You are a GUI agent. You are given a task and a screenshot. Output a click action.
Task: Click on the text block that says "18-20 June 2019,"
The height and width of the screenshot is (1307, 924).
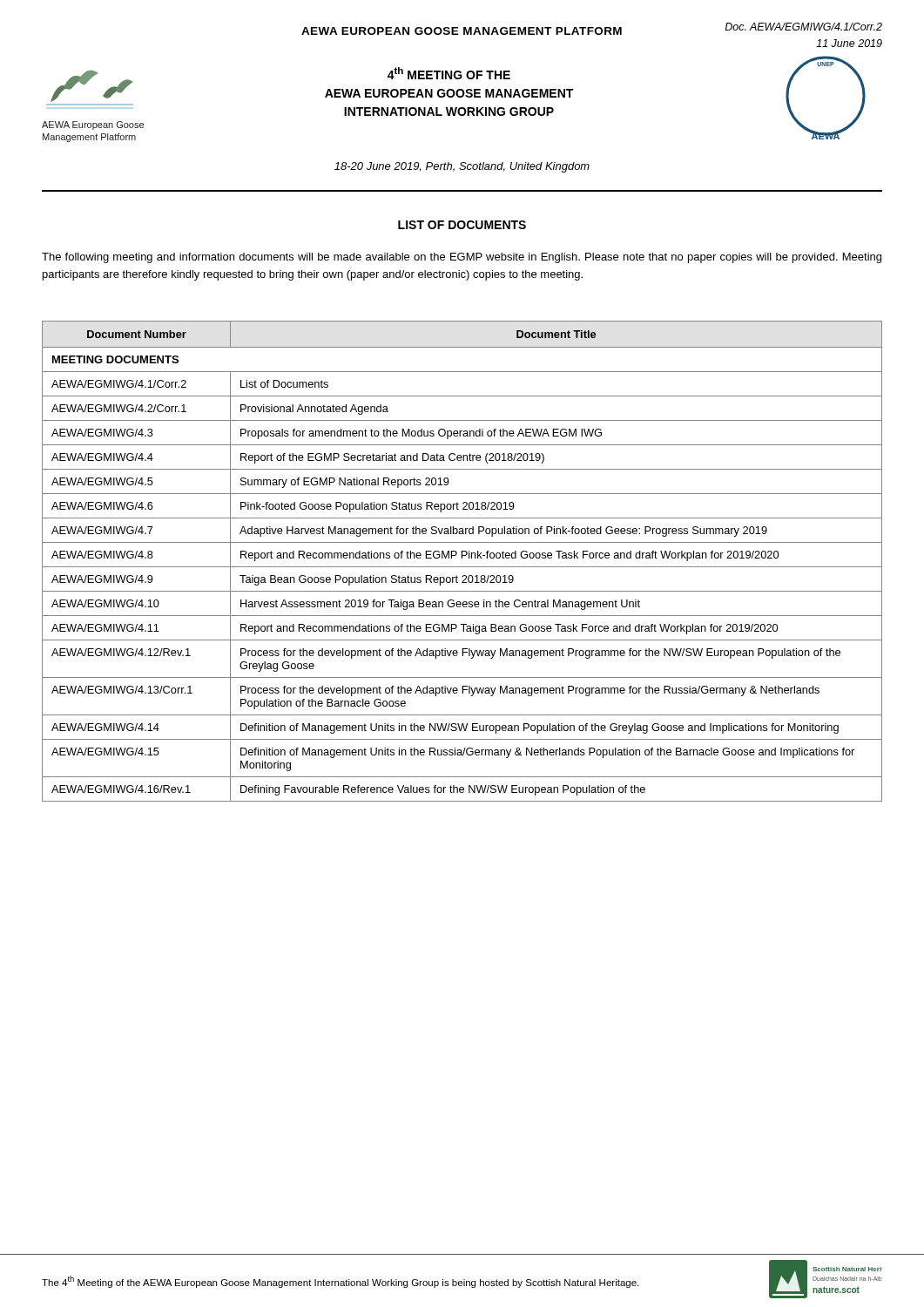462,166
